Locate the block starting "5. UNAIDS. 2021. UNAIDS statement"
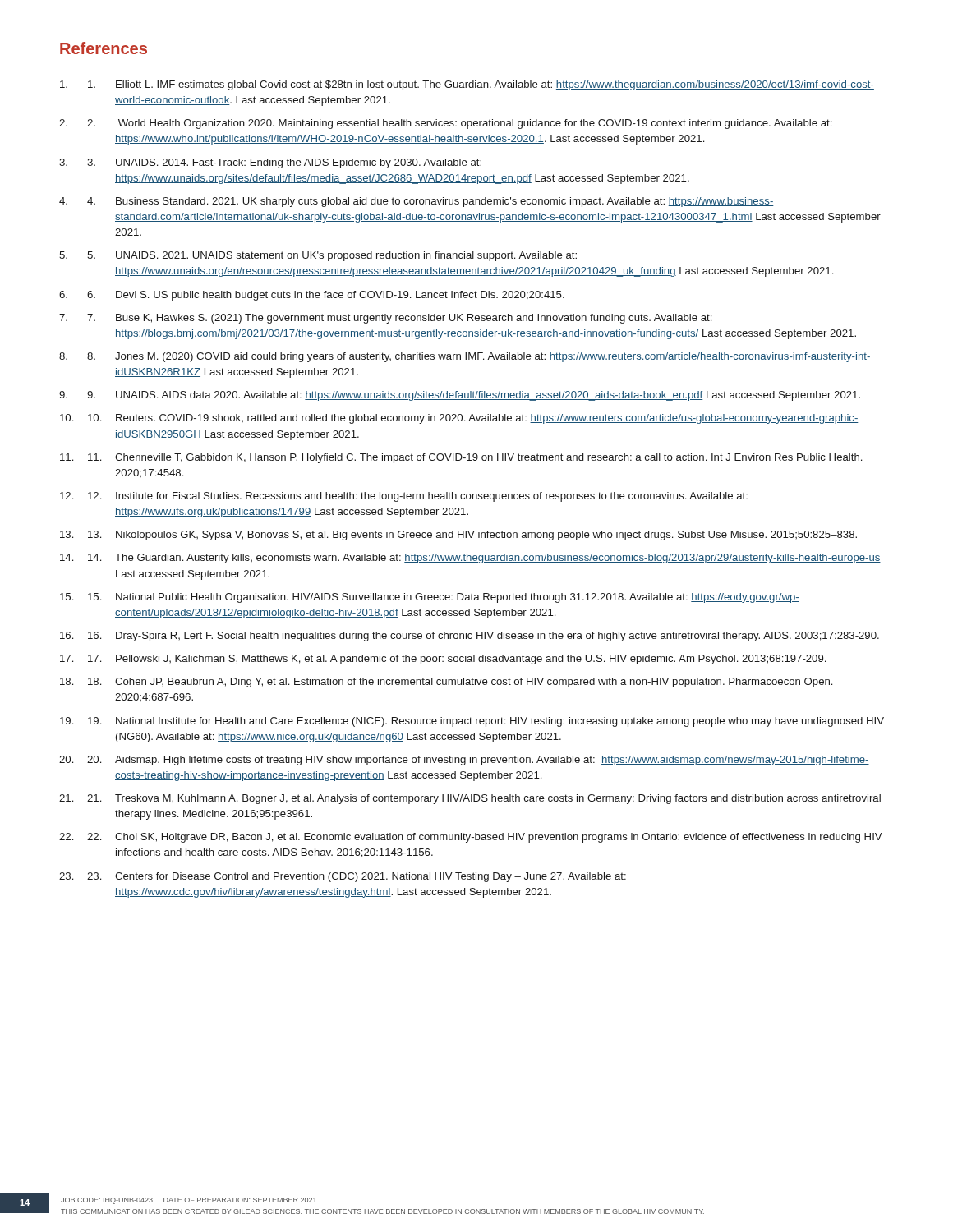This screenshot has height=1232, width=953. point(490,263)
